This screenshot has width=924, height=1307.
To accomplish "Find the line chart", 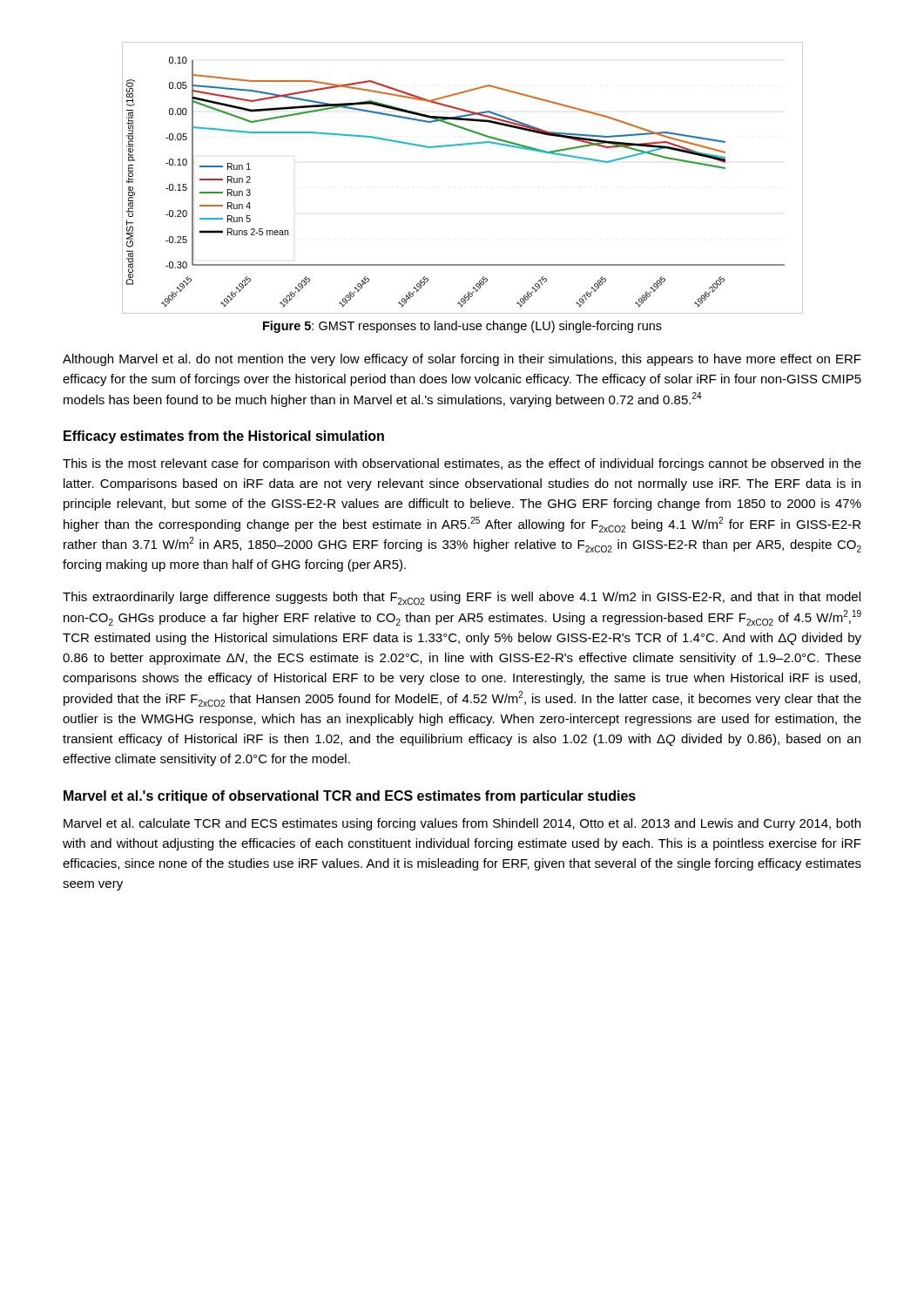I will click(x=462, y=178).
